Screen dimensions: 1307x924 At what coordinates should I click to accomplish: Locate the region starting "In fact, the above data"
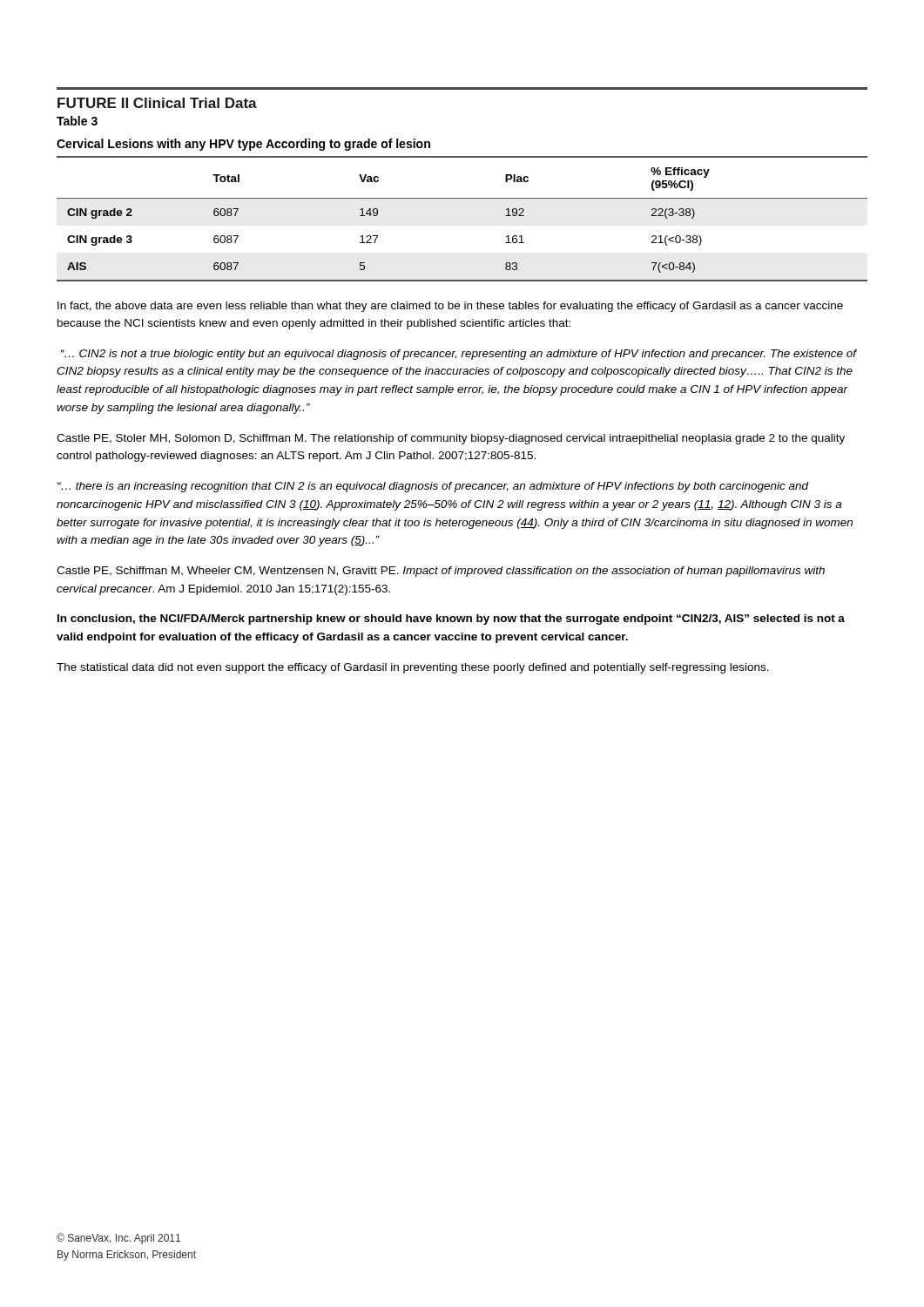pos(450,314)
